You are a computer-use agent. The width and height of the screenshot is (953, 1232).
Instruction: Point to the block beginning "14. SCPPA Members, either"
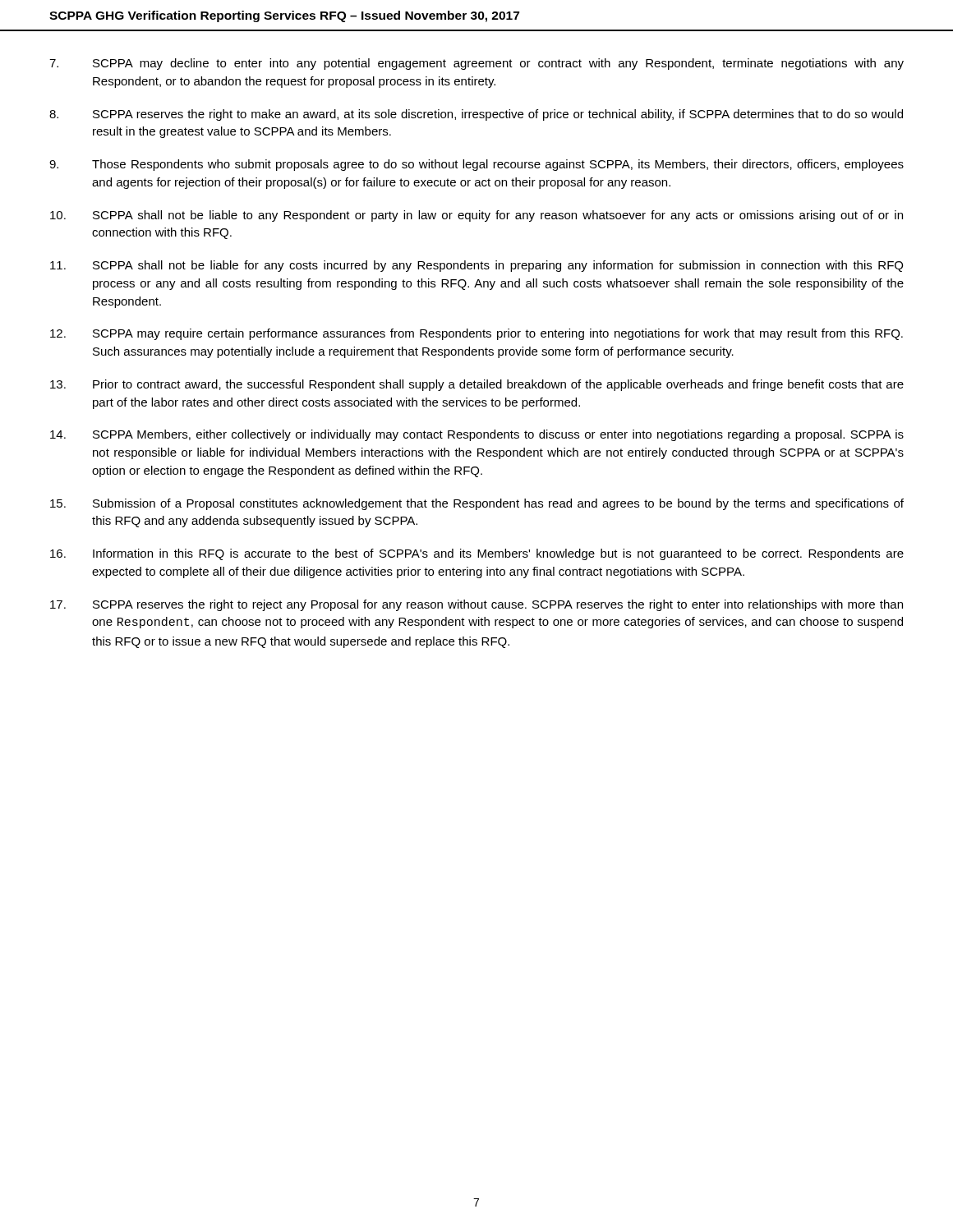(476, 452)
